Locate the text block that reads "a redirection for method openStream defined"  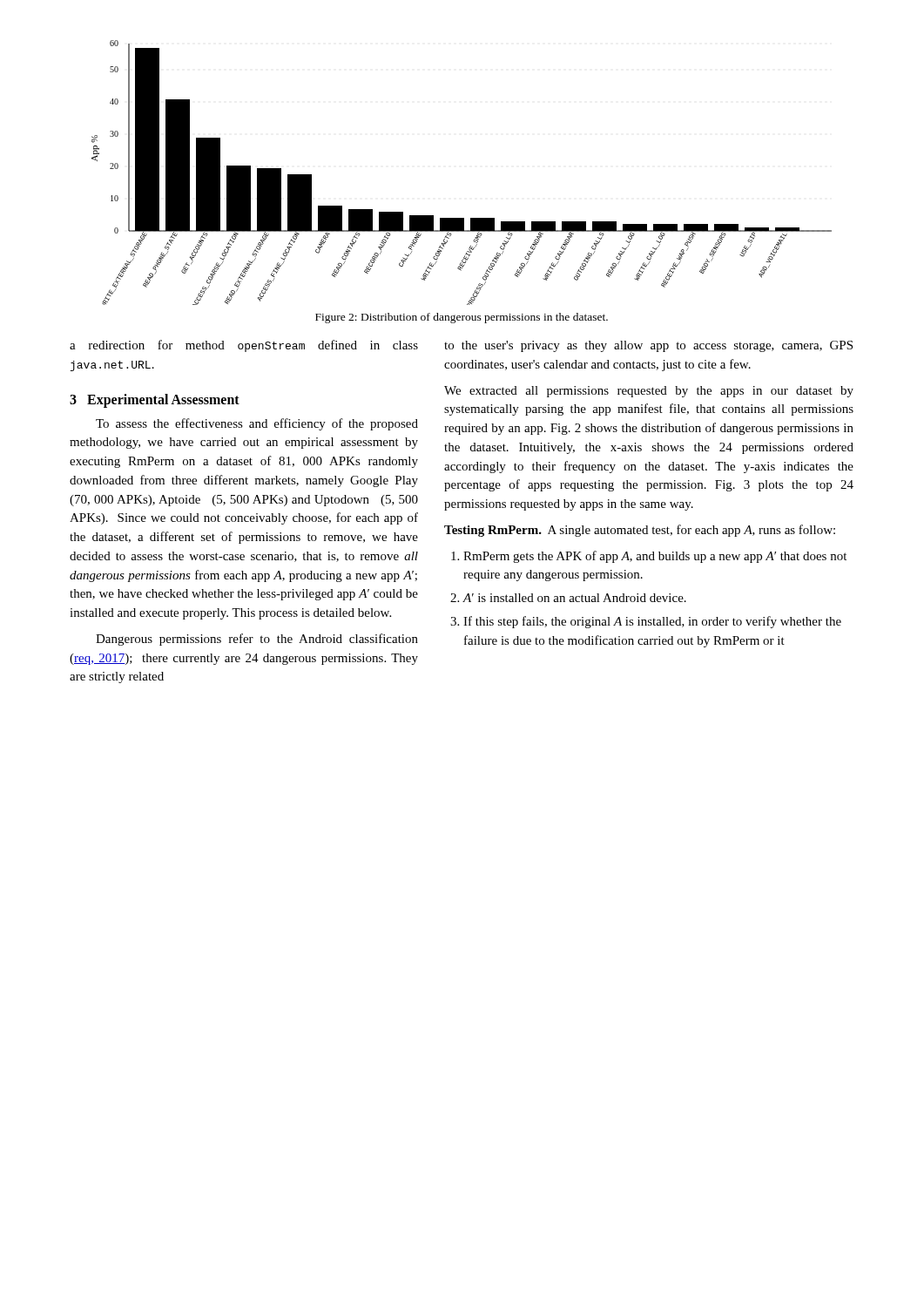244,355
